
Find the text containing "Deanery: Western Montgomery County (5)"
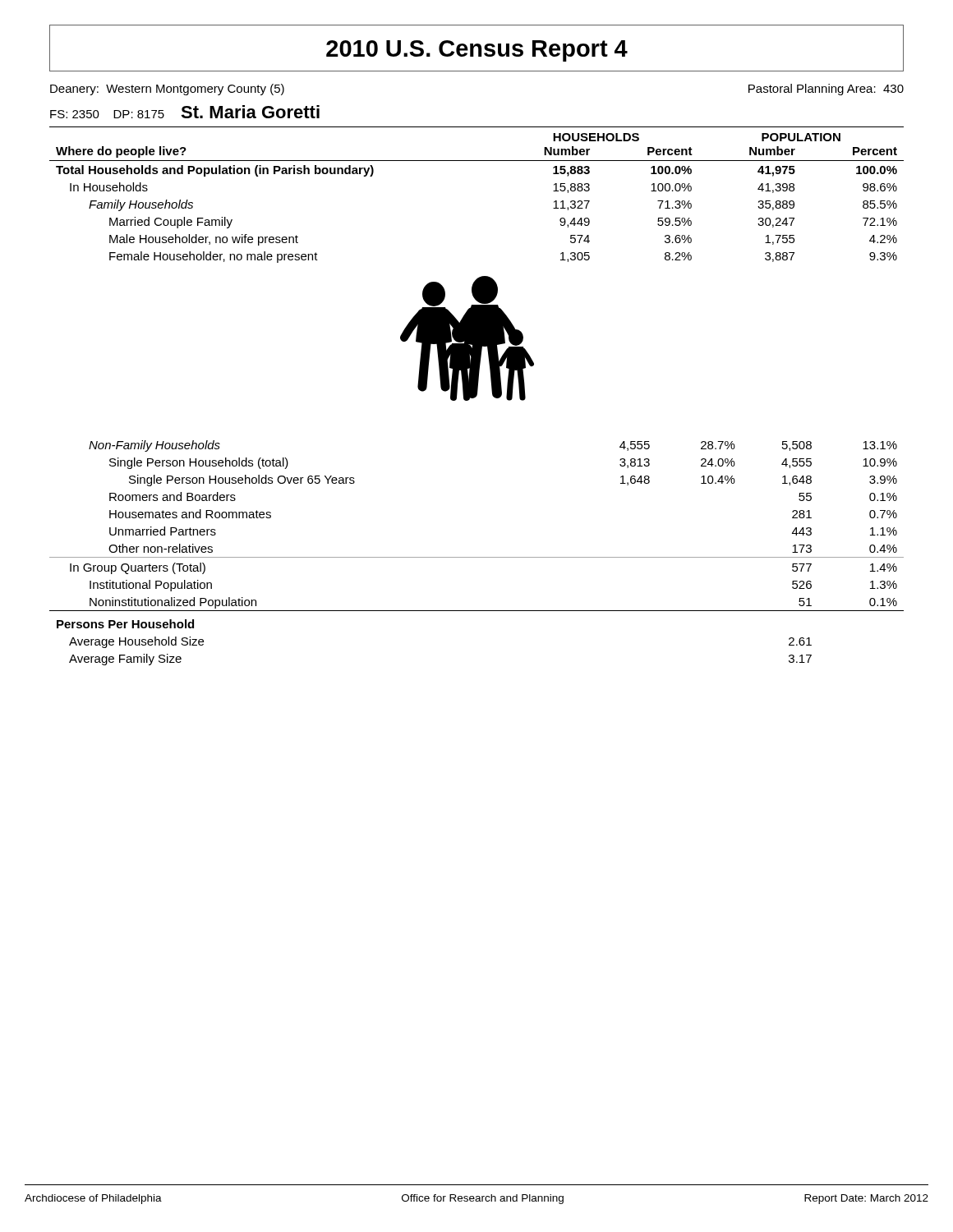click(167, 88)
